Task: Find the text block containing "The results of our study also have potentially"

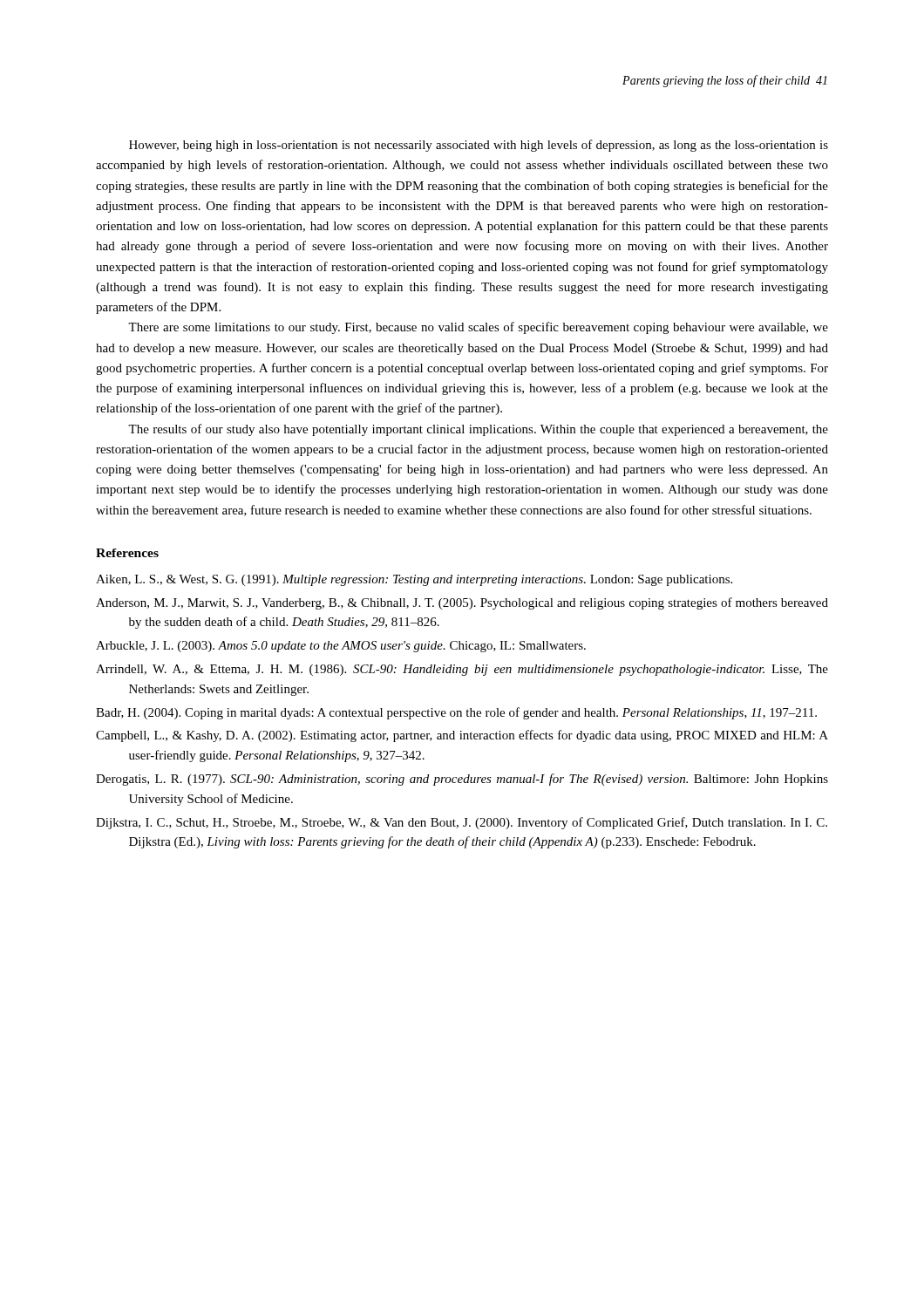Action: click(462, 470)
